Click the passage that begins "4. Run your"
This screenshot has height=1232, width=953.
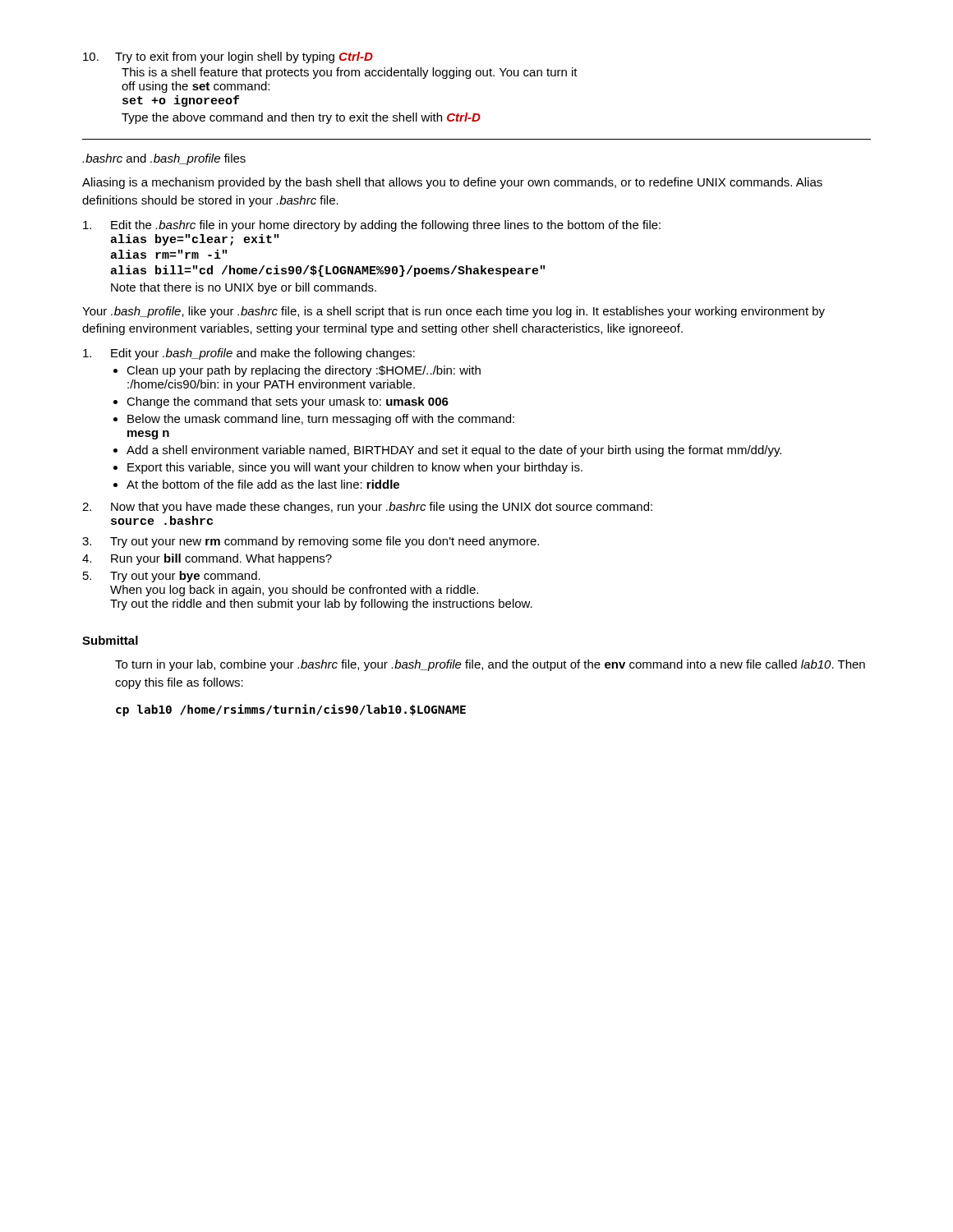(x=207, y=558)
